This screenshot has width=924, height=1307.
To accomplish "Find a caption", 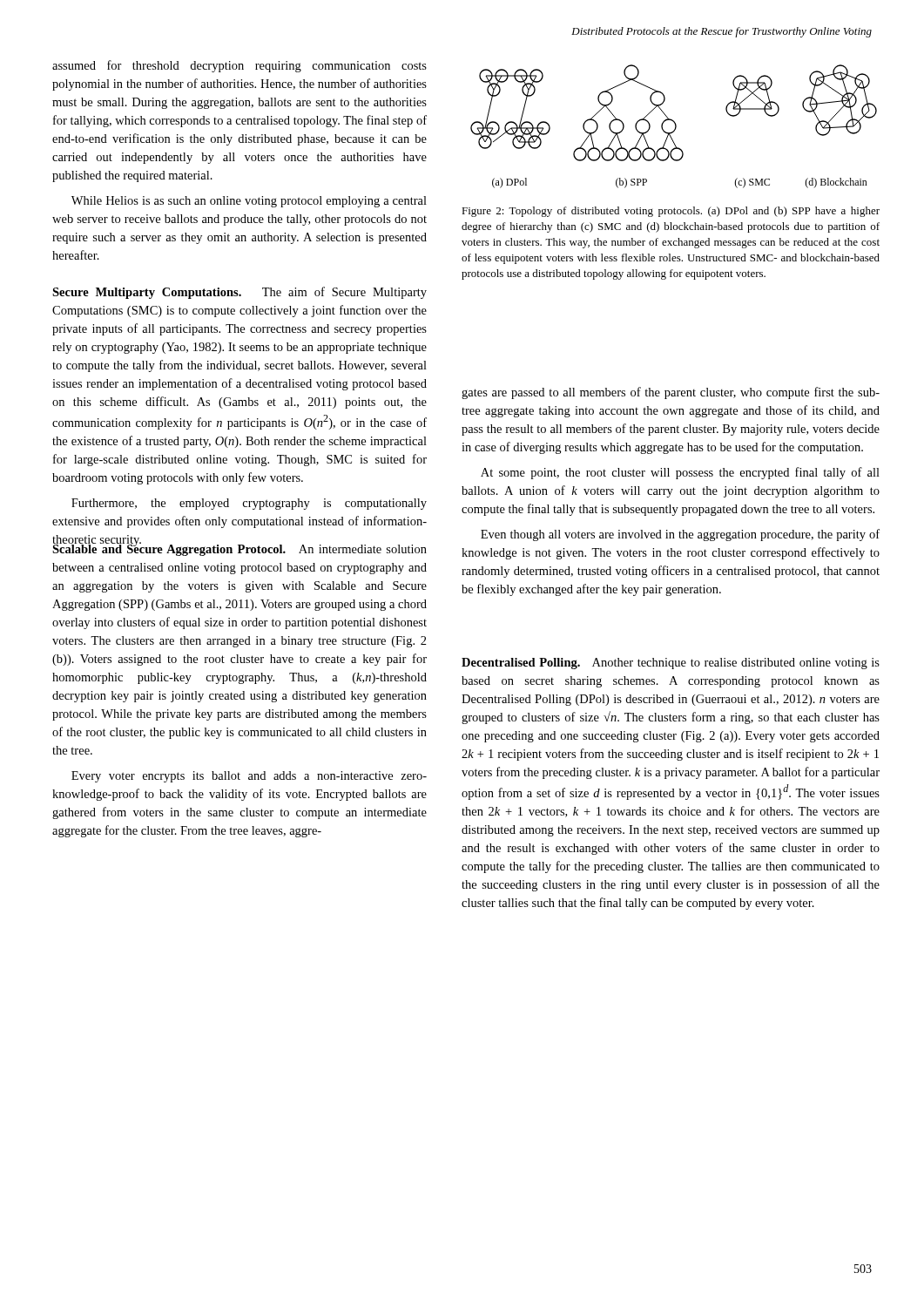I will [671, 242].
